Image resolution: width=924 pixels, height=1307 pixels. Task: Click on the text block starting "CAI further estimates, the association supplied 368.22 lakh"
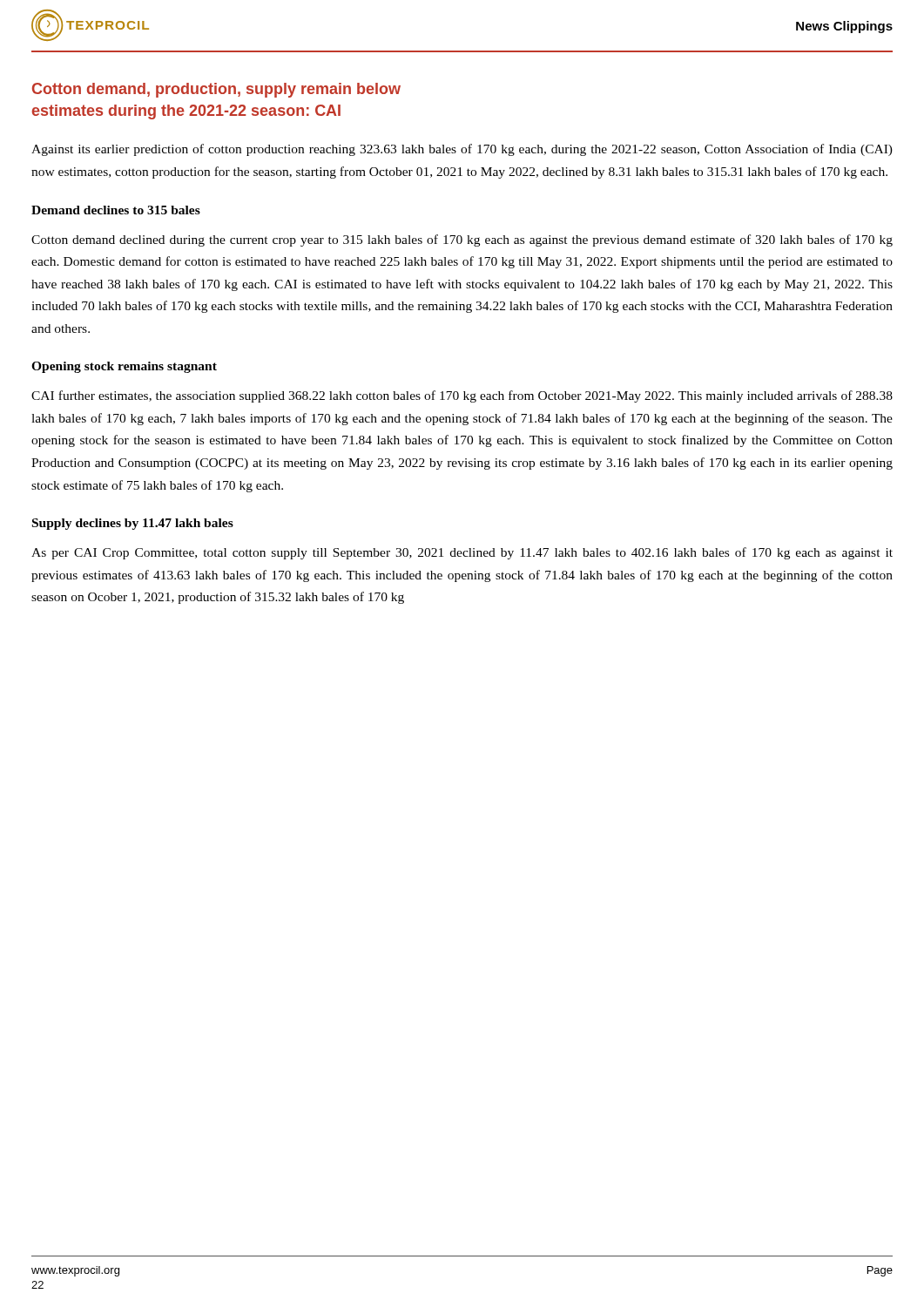462,440
